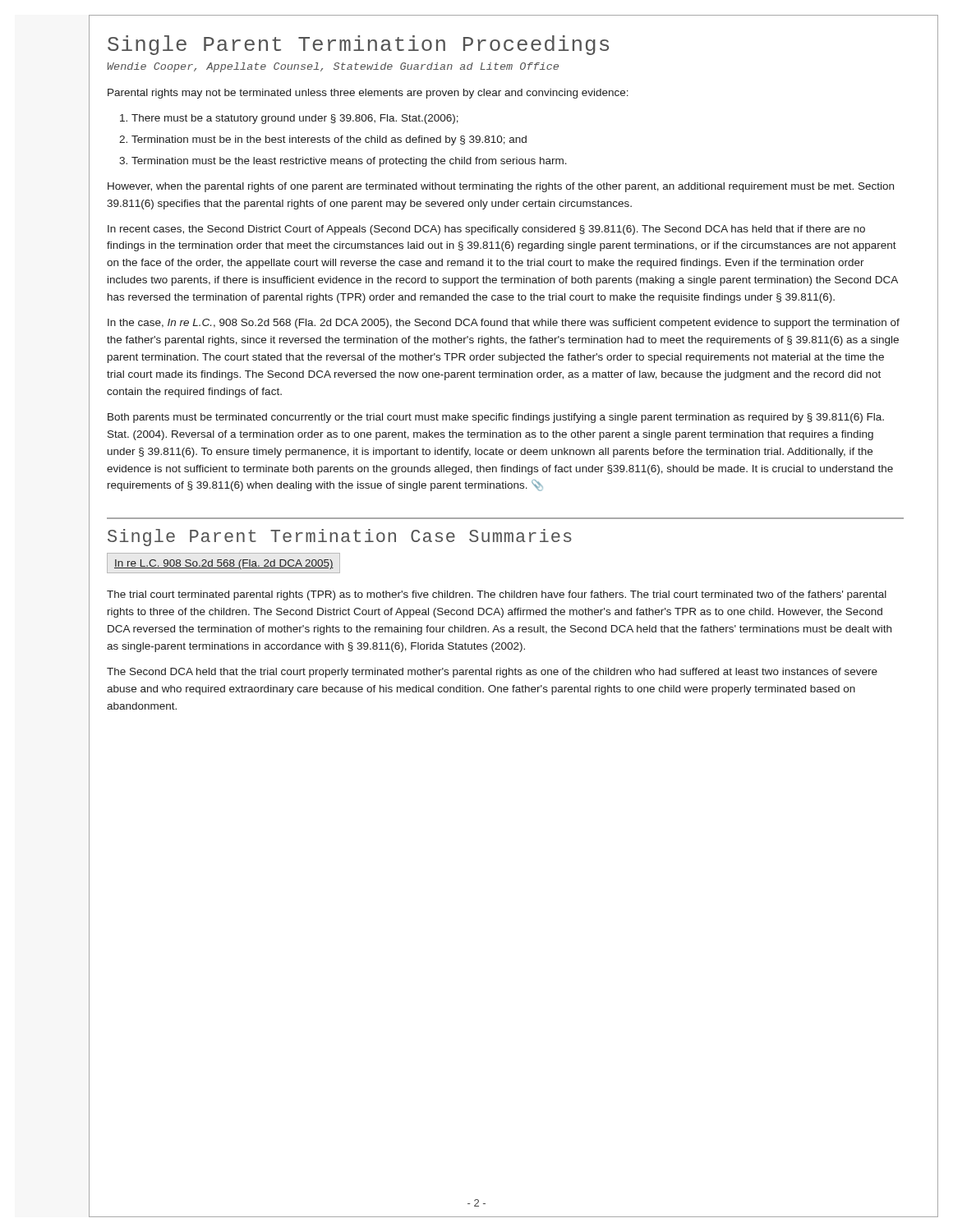This screenshot has height=1232, width=953.
Task: Select the text block starting "Parental rights may"
Action: pyautogui.click(x=505, y=93)
